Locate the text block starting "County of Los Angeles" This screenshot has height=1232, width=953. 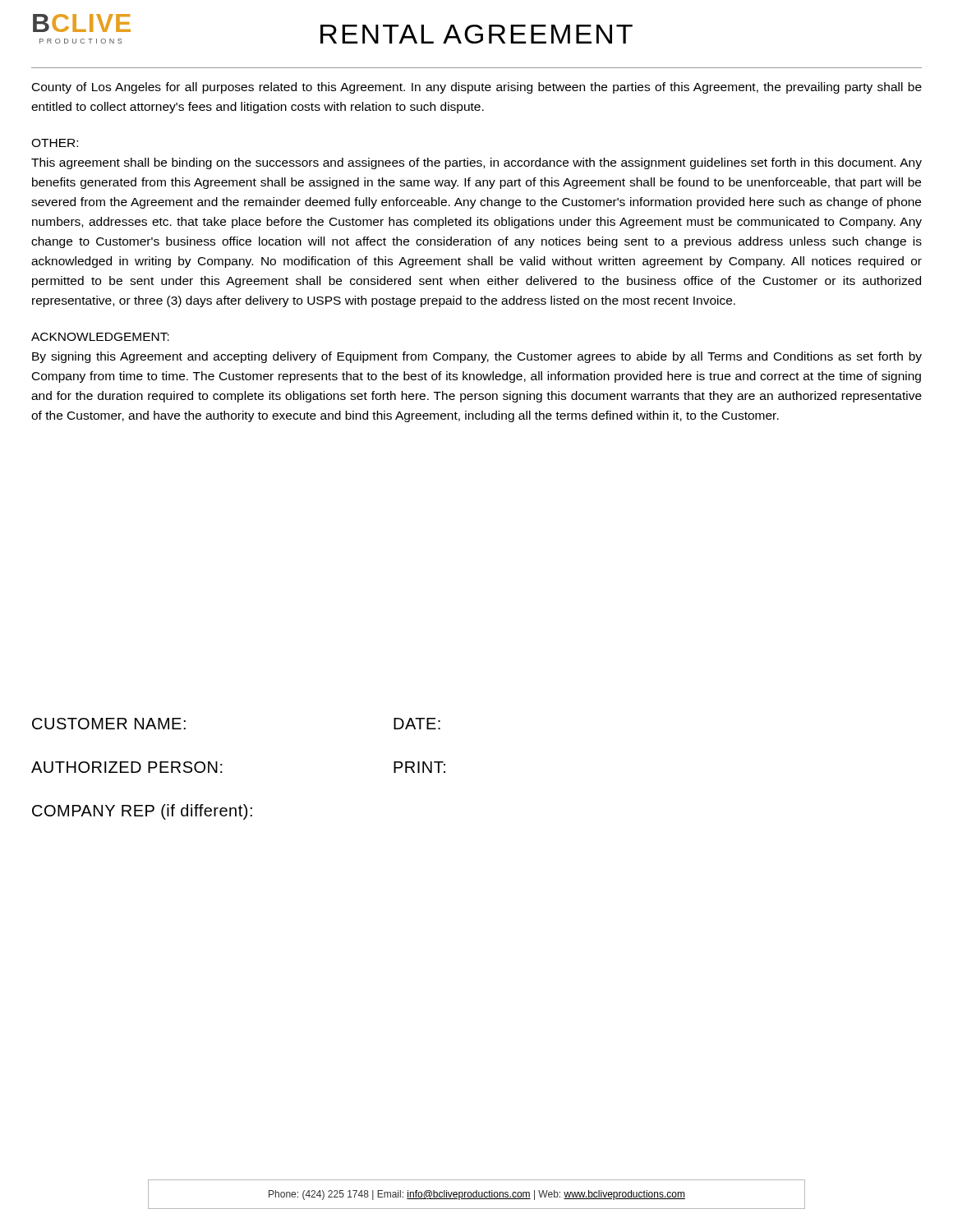point(476,97)
